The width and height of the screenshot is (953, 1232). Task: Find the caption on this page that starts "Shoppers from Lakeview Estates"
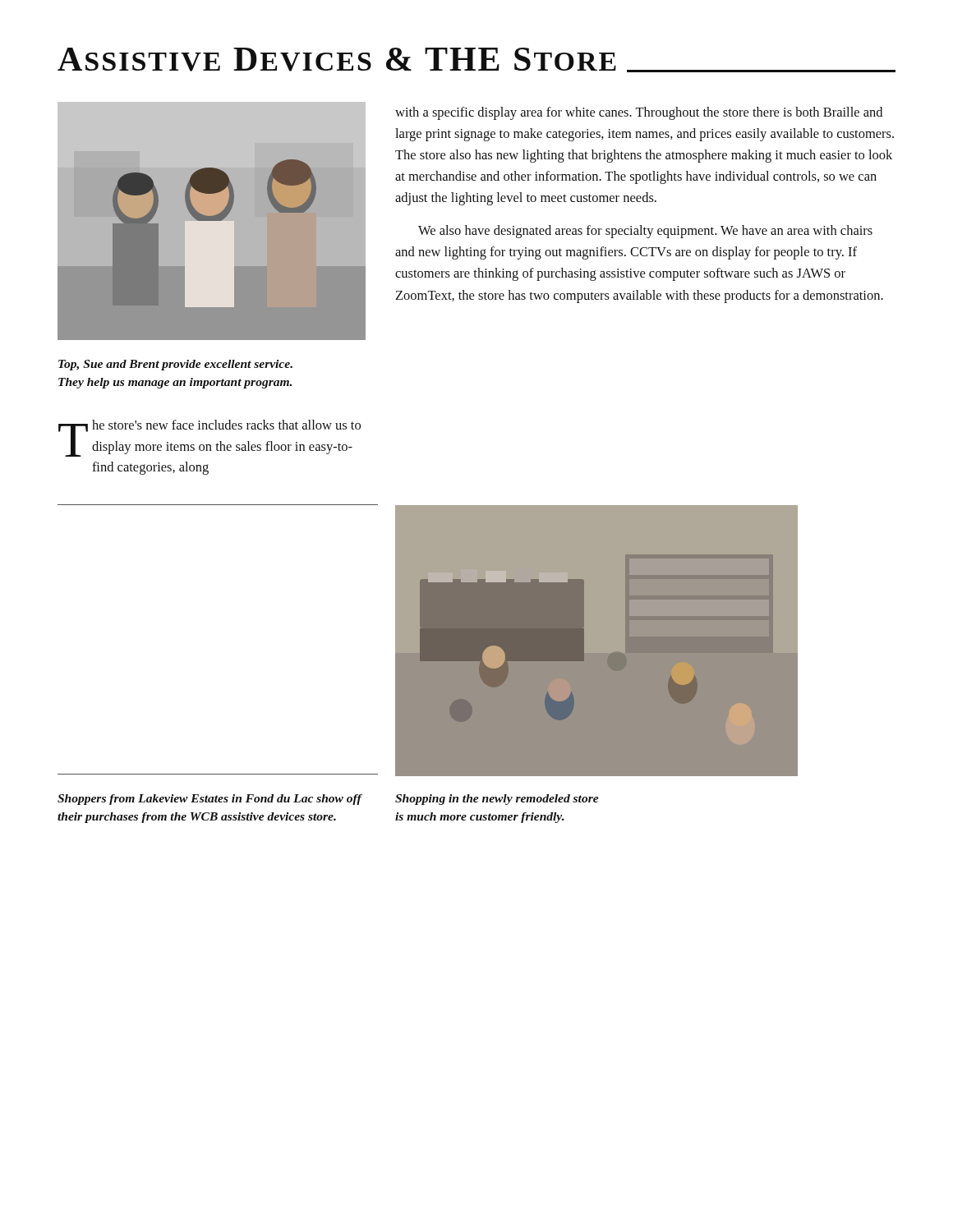coord(209,807)
